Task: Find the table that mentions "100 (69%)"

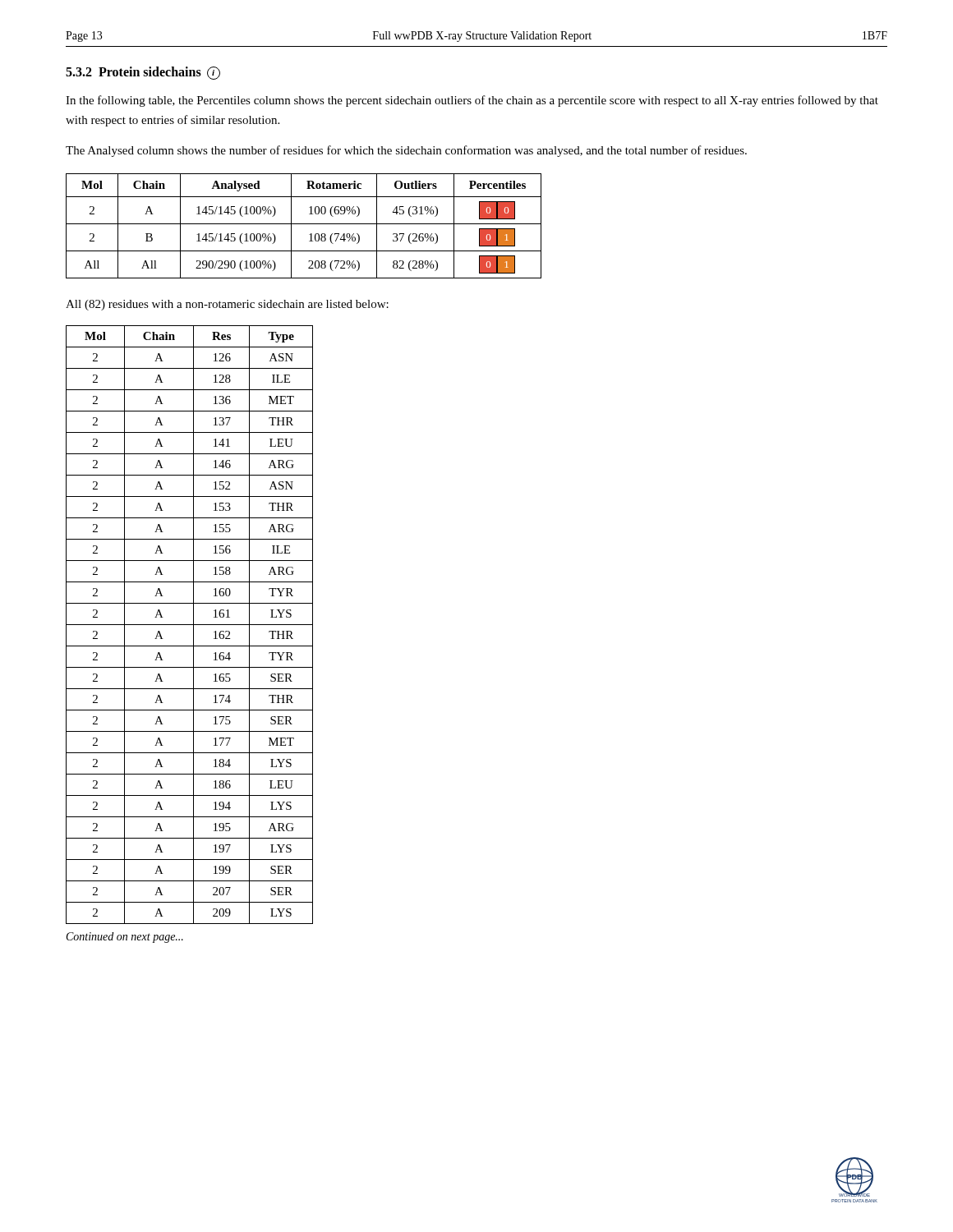Action: point(476,226)
